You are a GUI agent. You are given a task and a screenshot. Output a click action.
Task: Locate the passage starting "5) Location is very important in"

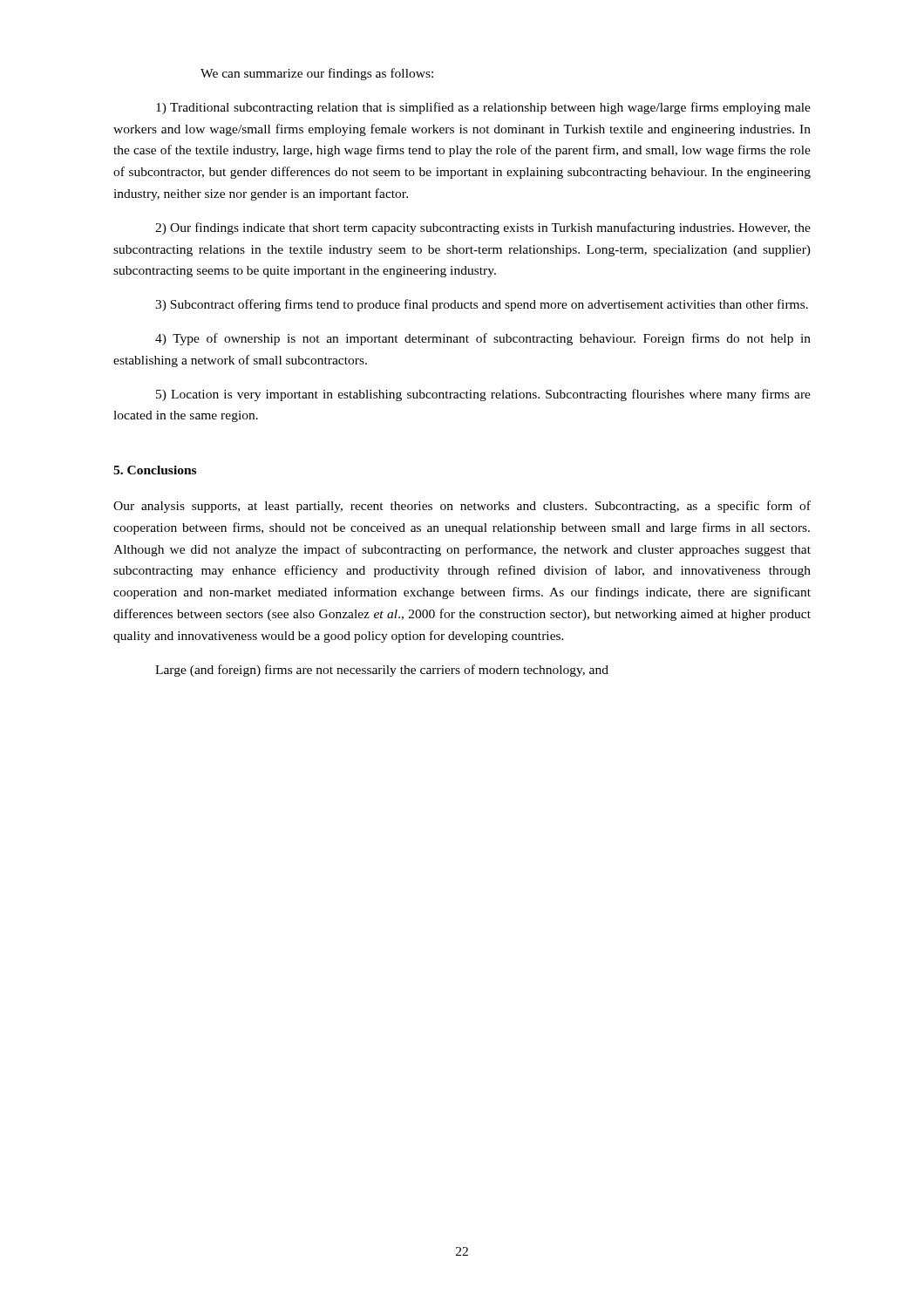point(462,405)
